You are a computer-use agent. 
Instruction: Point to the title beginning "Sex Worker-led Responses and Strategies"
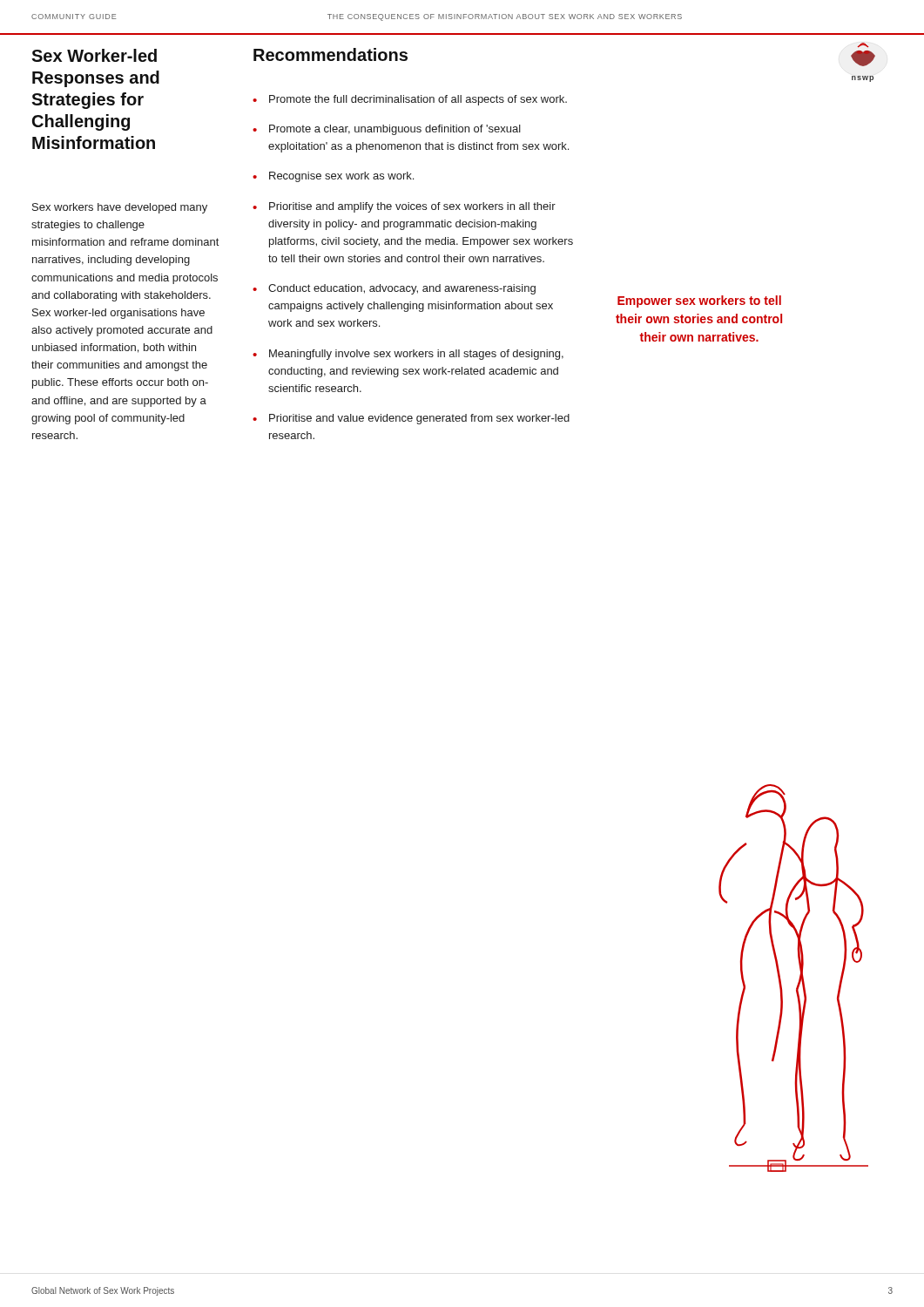pos(126,100)
